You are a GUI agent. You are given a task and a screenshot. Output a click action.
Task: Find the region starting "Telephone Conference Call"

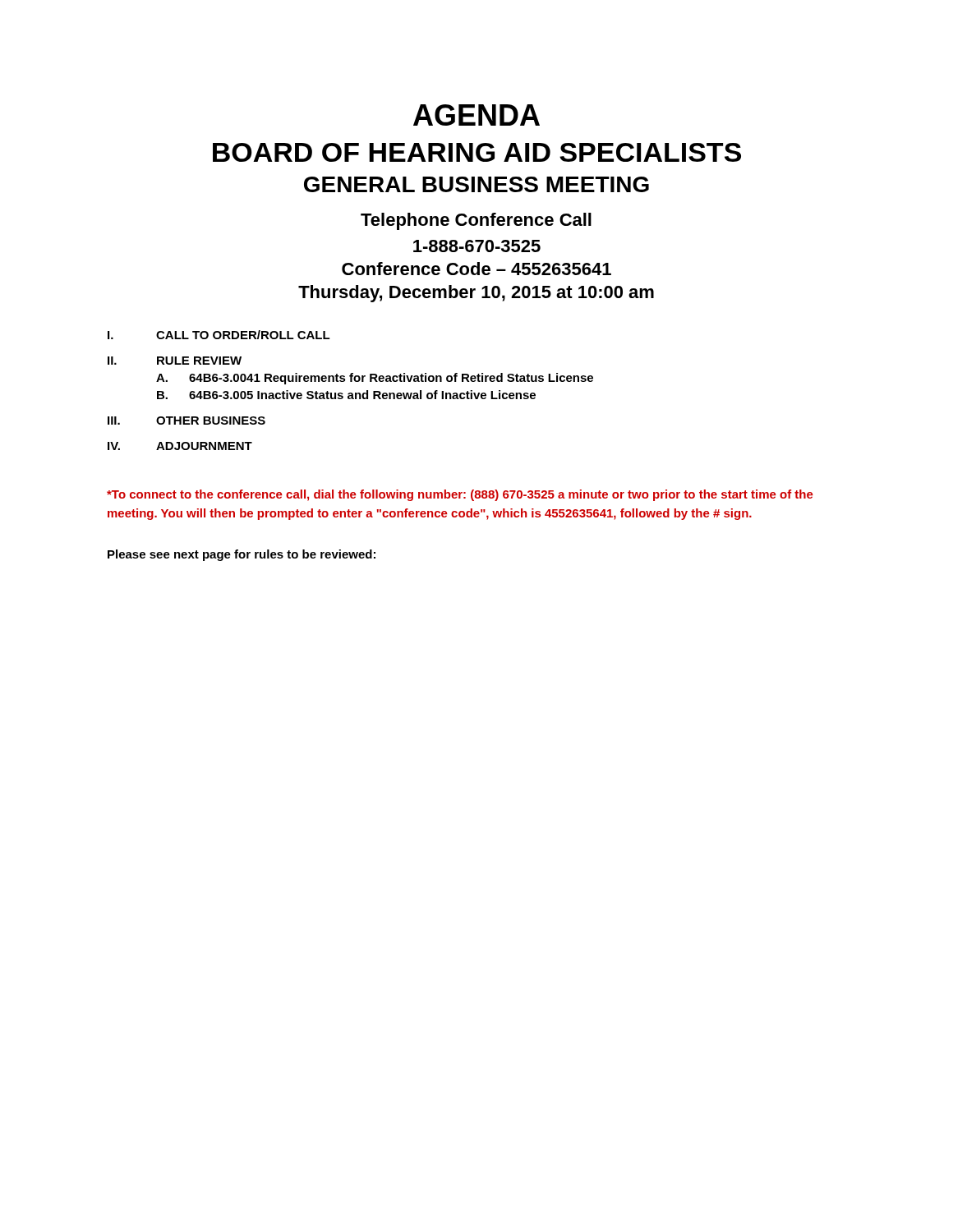[x=476, y=220]
